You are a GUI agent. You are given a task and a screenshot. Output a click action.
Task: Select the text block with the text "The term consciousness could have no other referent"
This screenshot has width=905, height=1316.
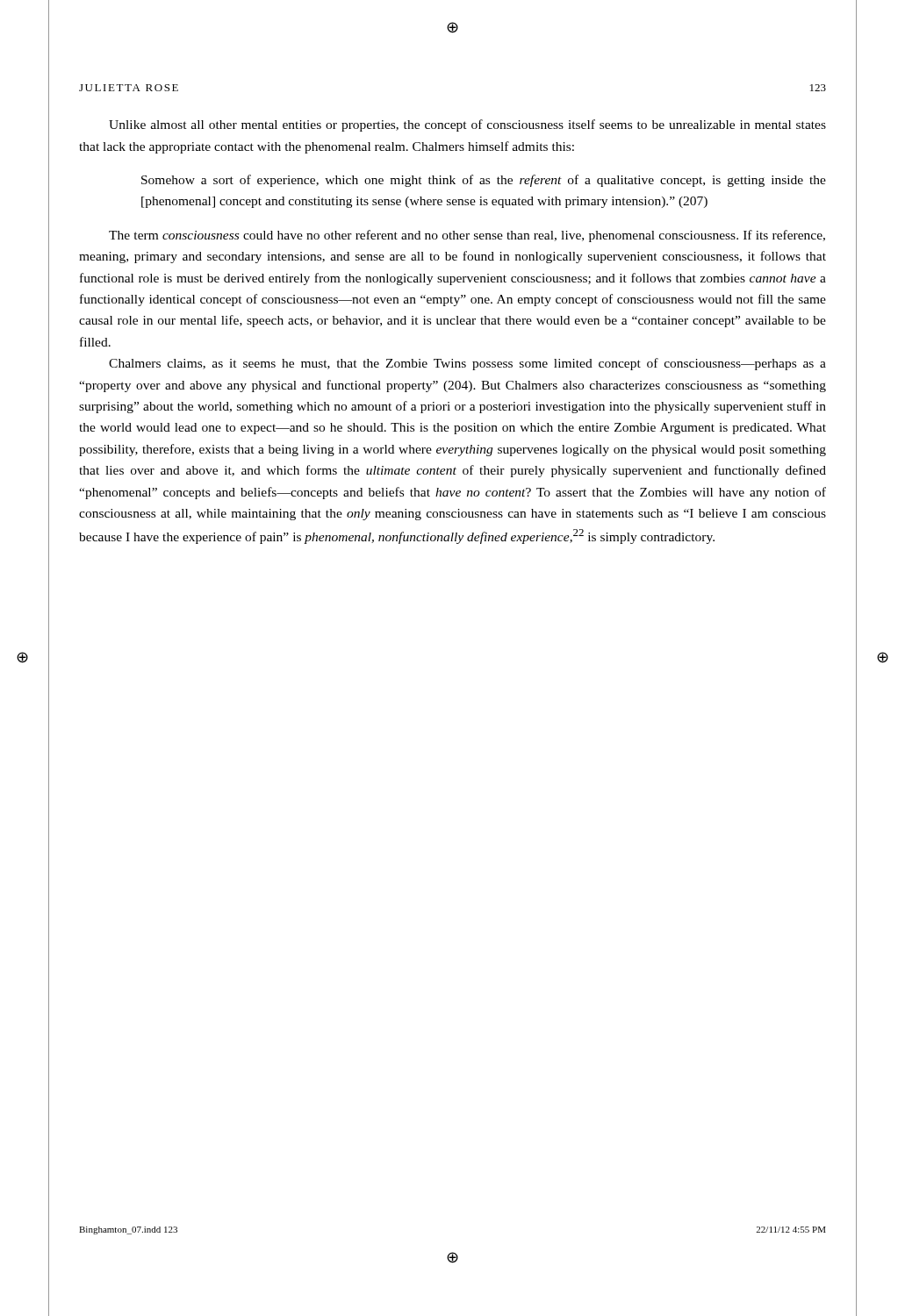(x=452, y=289)
